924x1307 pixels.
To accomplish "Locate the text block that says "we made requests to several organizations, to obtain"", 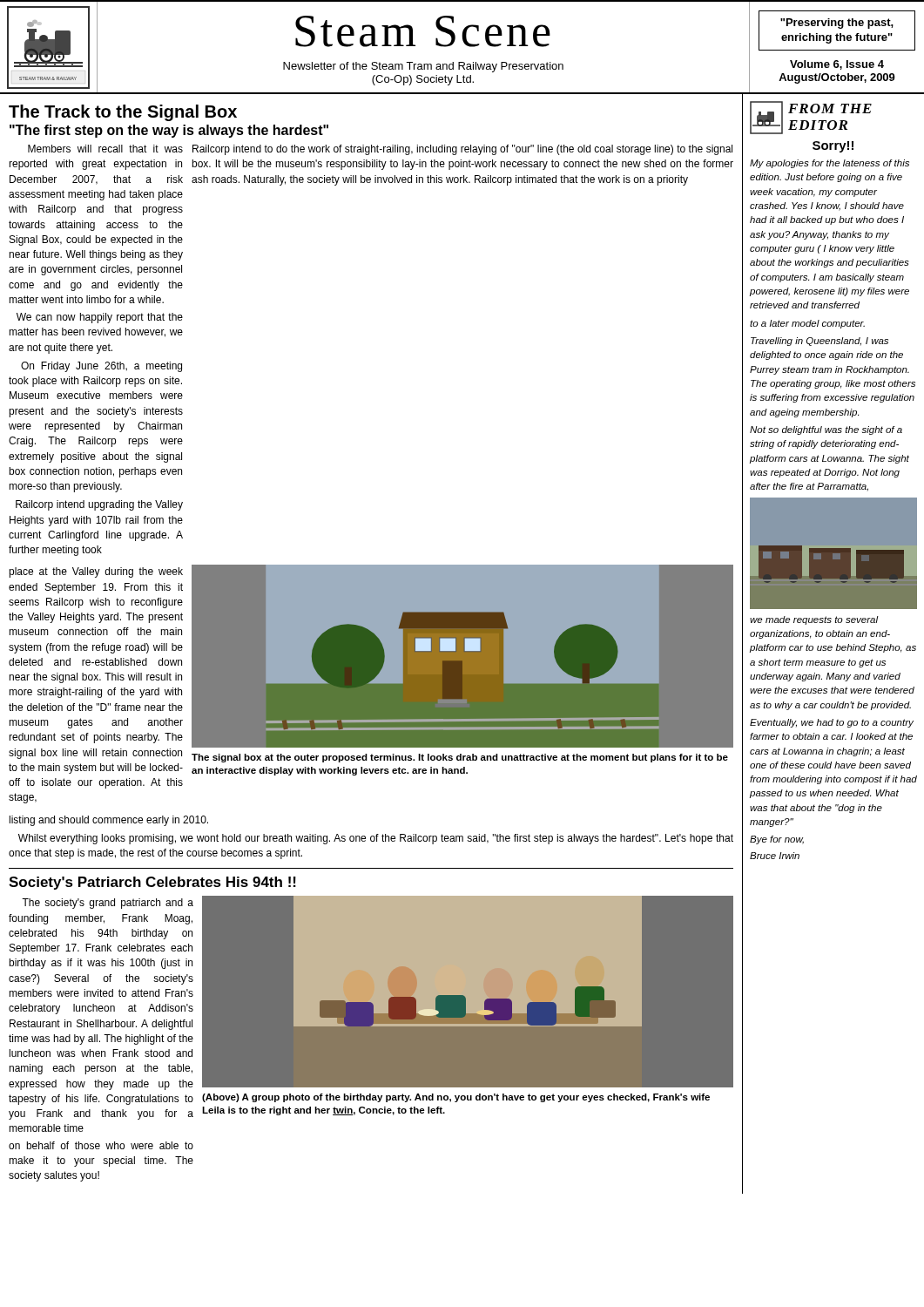I will click(833, 737).
